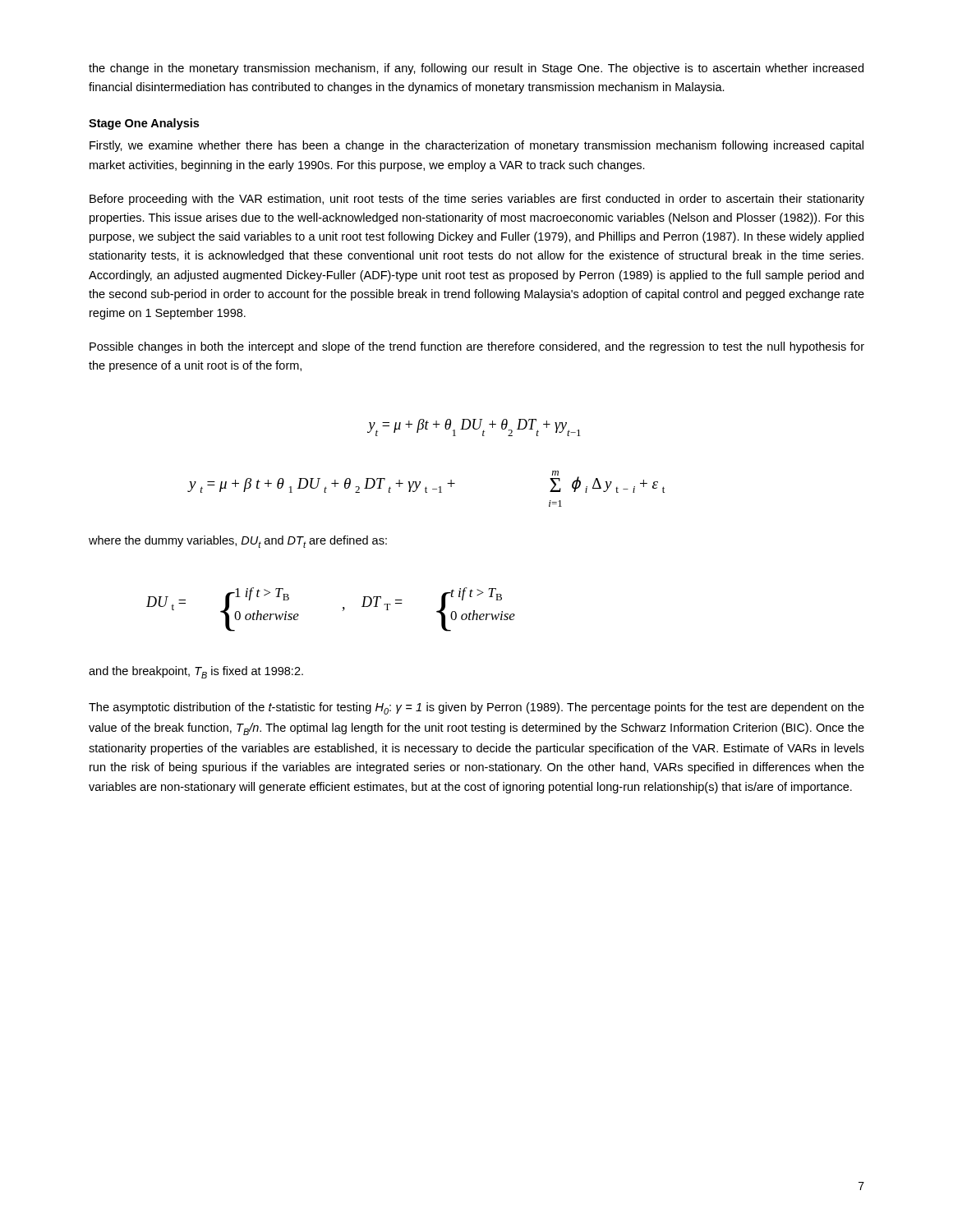
Task: Click the formula that begins "DU t ="
Action: point(393,604)
